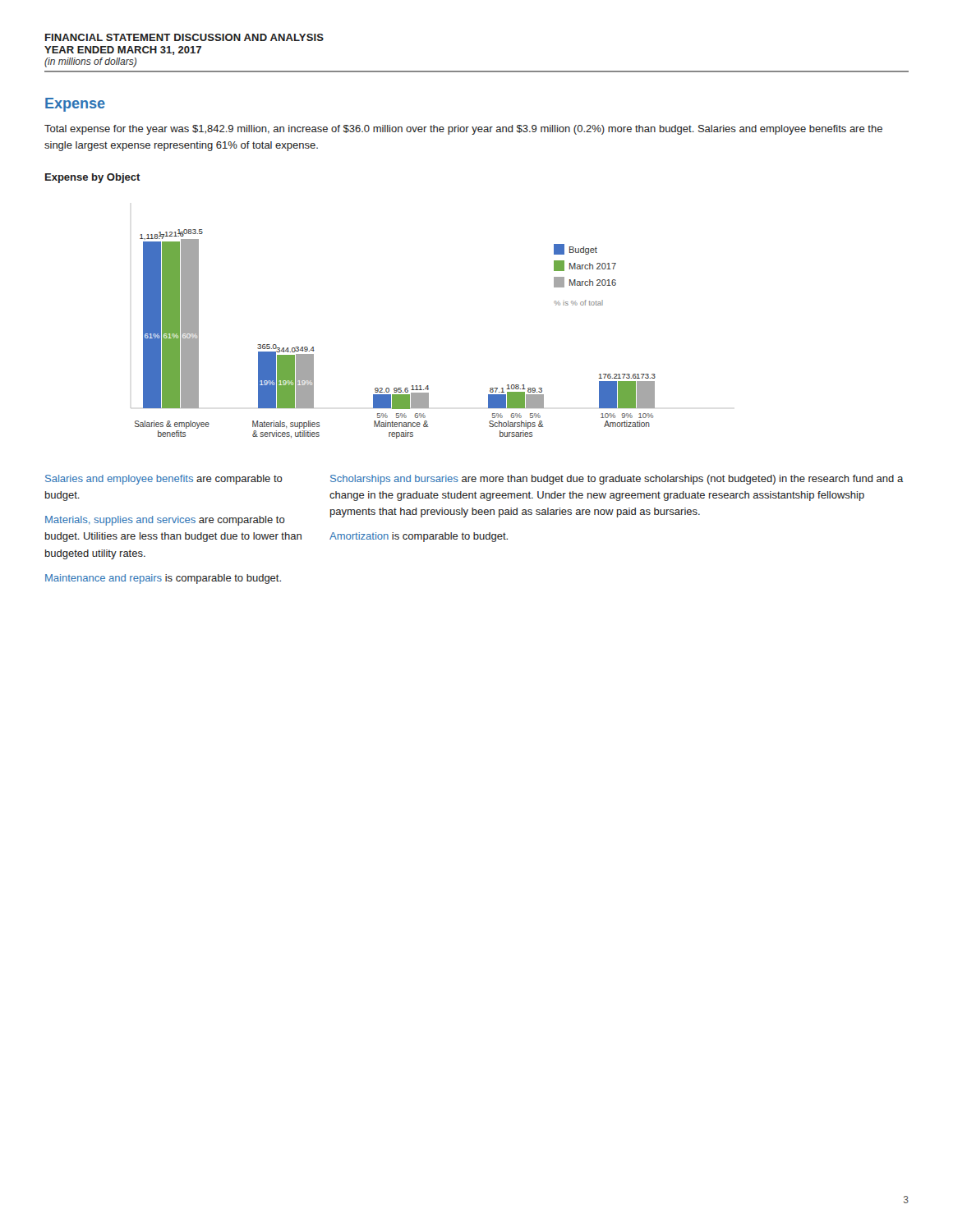Image resolution: width=953 pixels, height=1232 pixels.
Task: Select the region starting "Salaries and employee benefits are"
Action: pyautogui.click(x=163, y=487)
